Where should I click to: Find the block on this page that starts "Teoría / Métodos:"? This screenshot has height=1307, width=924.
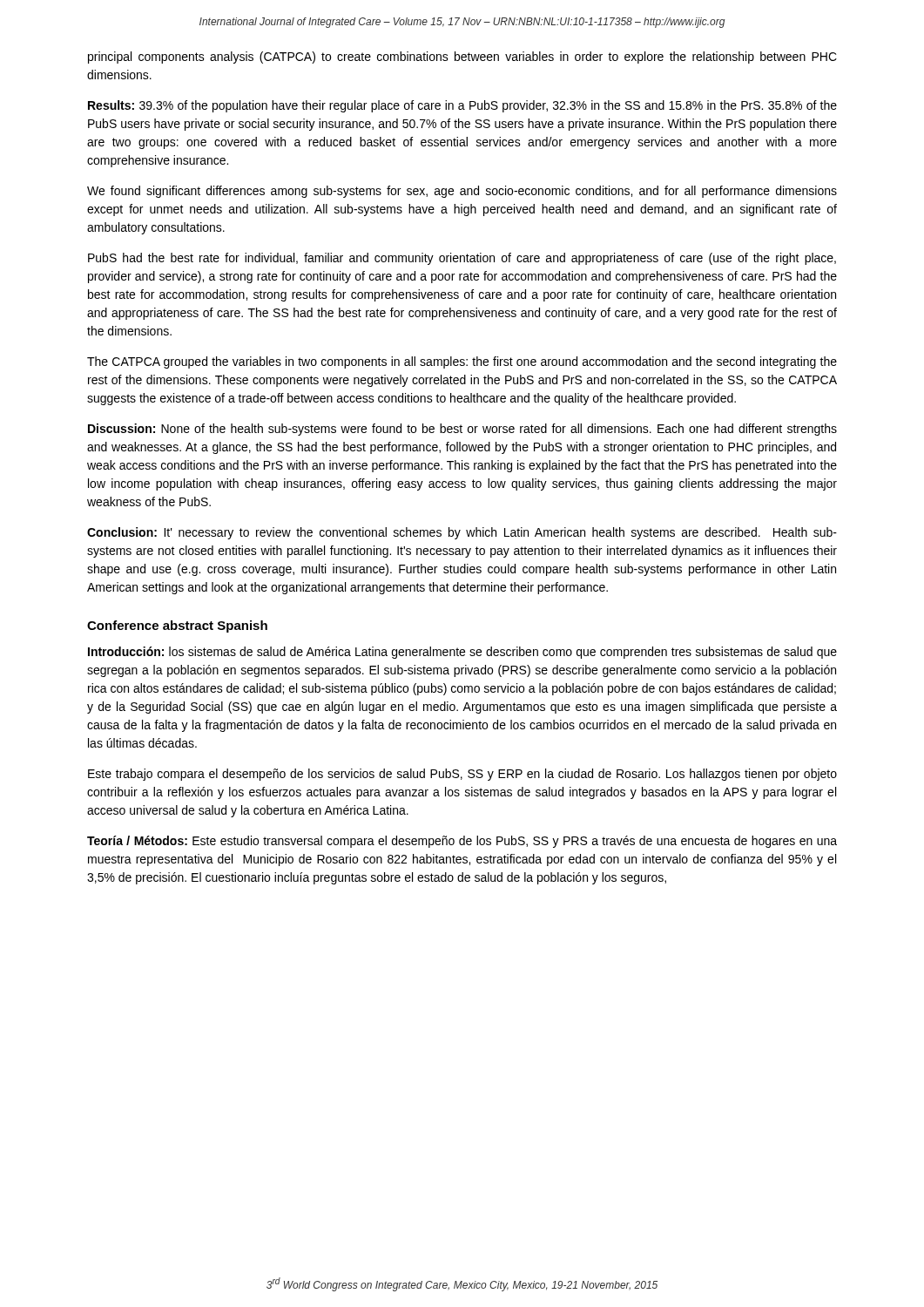click(462, 859)
